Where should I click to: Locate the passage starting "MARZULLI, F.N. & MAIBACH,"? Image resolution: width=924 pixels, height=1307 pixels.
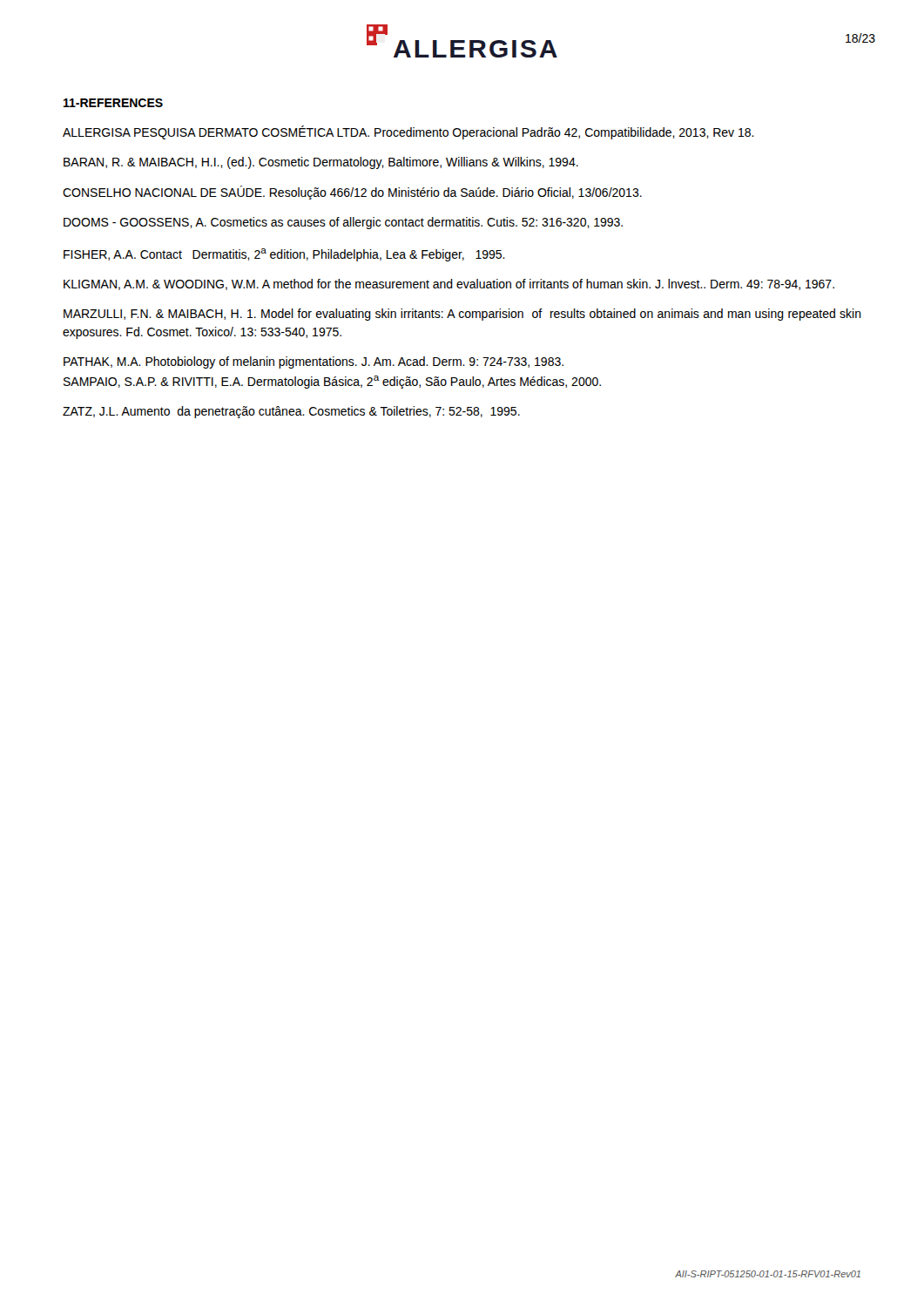point(462,323)
